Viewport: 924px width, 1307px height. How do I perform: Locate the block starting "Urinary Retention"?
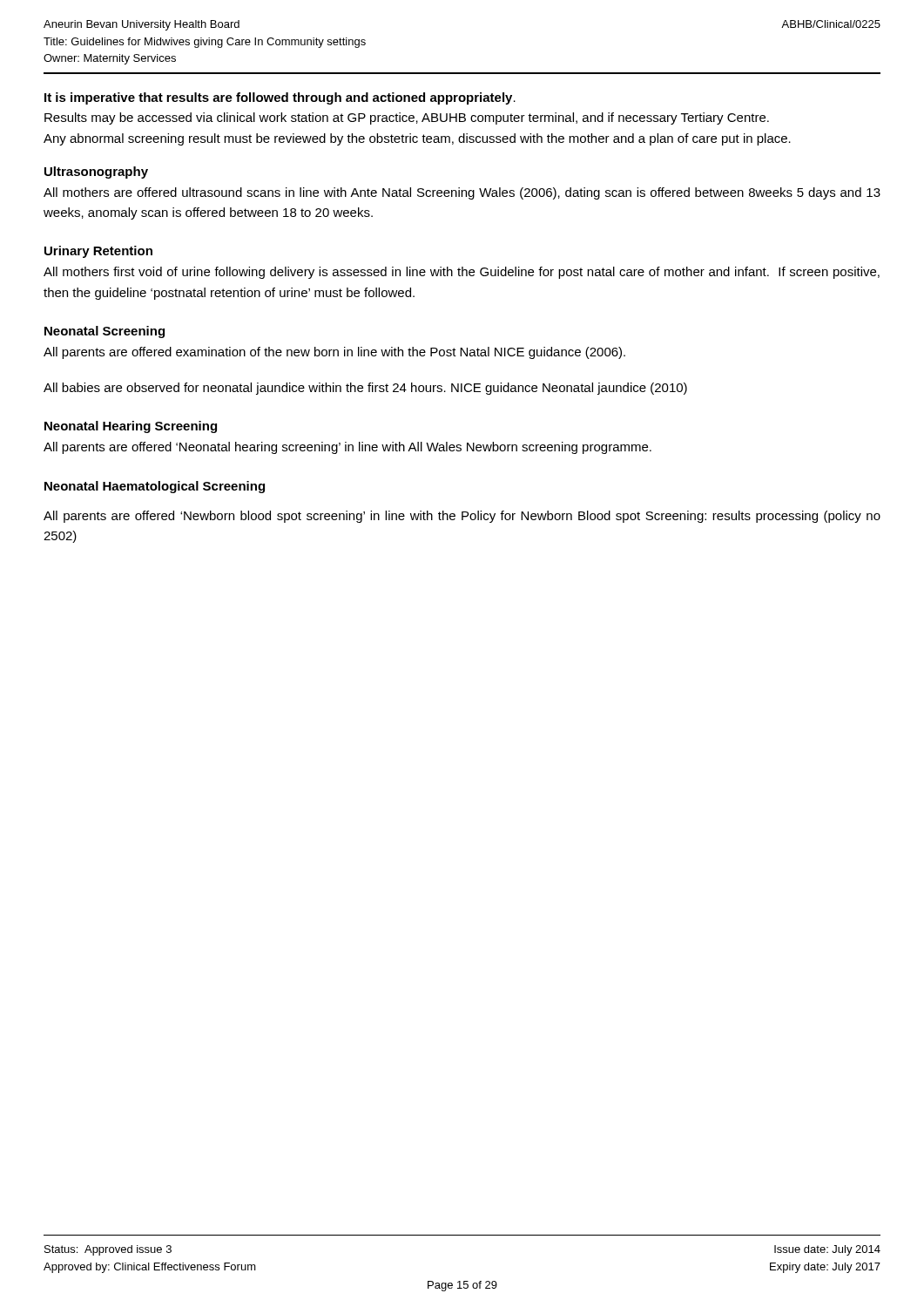tap(98, 251)
